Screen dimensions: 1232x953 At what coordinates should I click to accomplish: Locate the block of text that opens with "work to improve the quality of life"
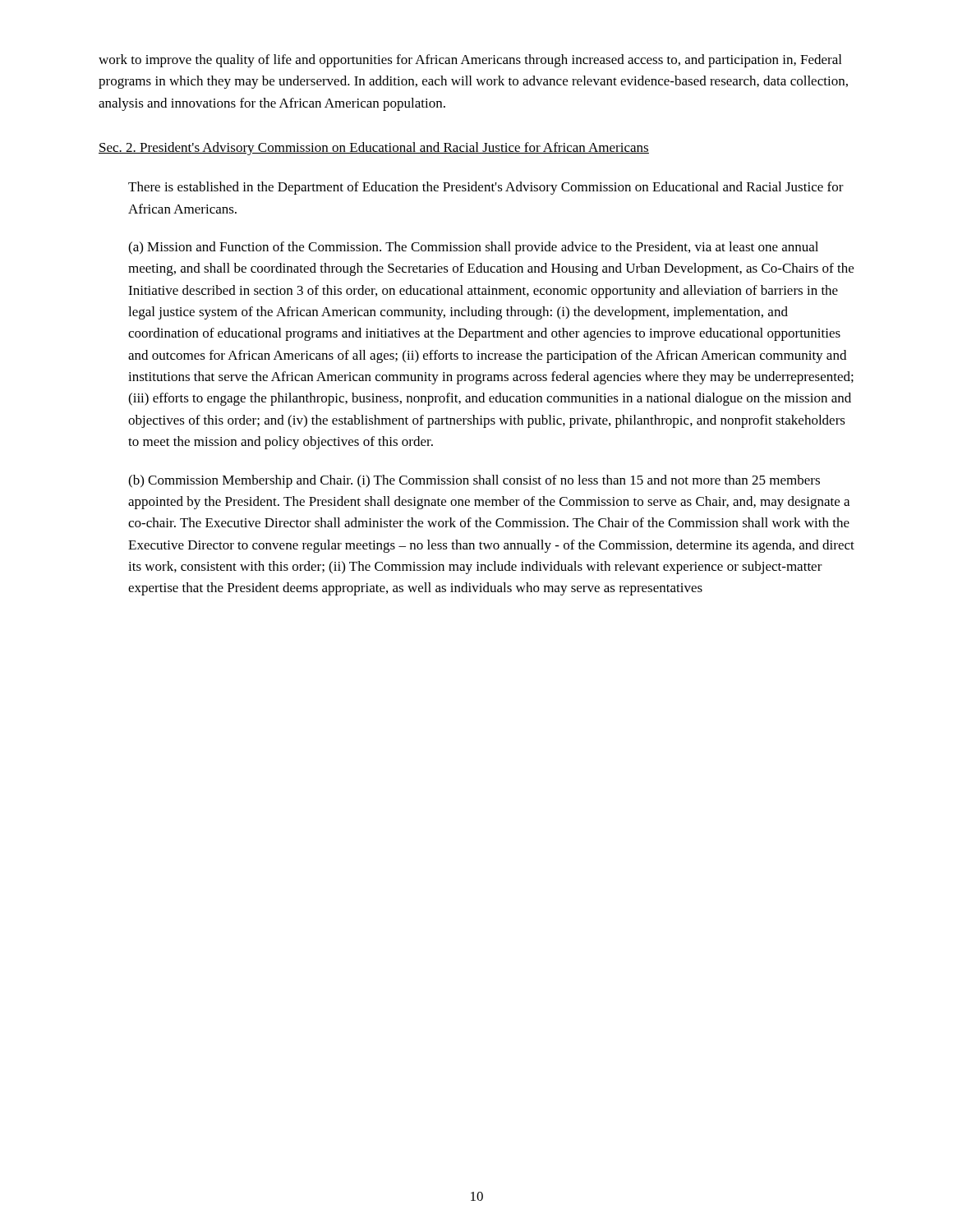click(x=474, y=81)
